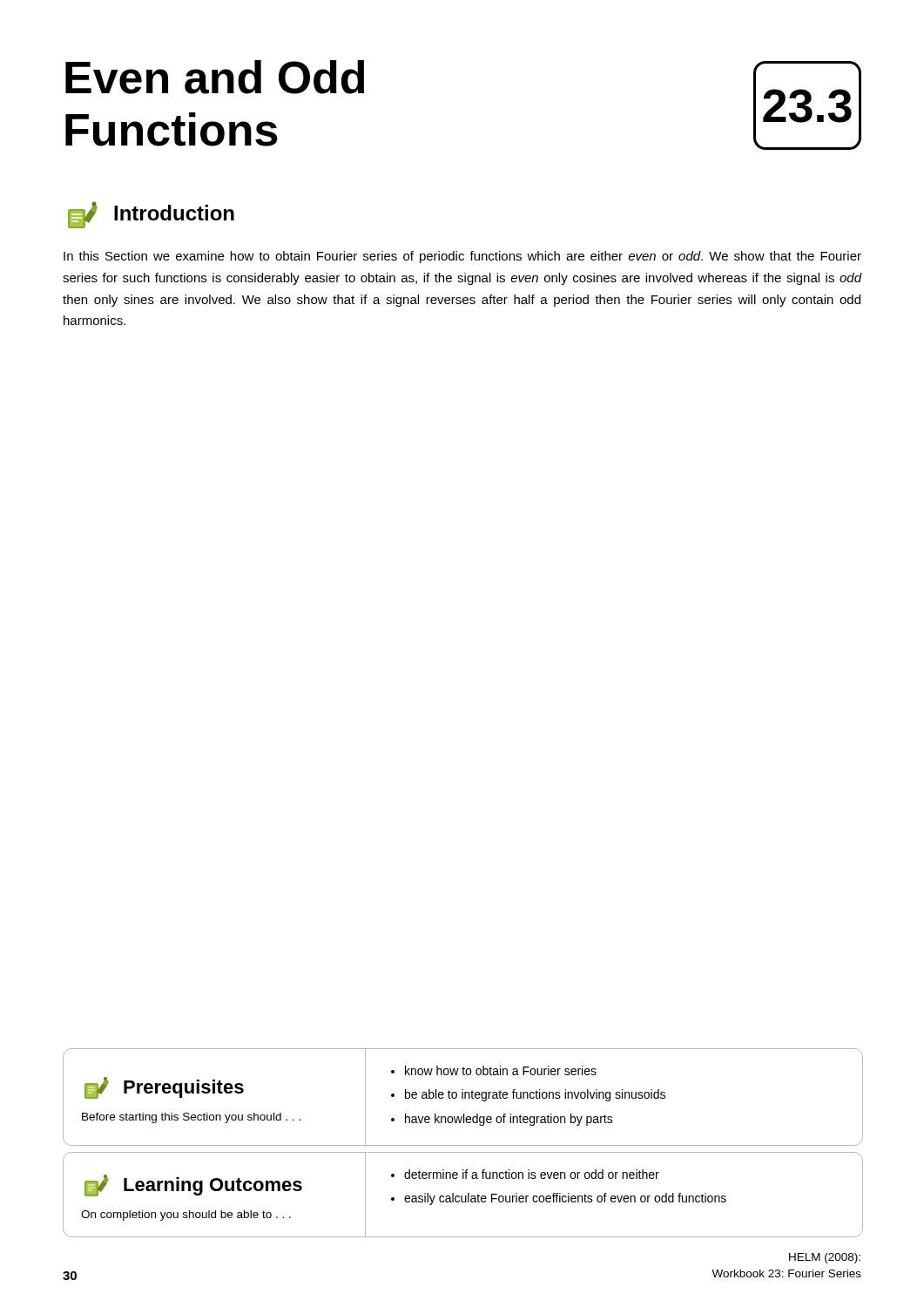This screenshot has height=1307, width=924.
Task: Click on the text starting "have knowledge of integration by"
Action: pyautogui.click(x=508, y=1118)
